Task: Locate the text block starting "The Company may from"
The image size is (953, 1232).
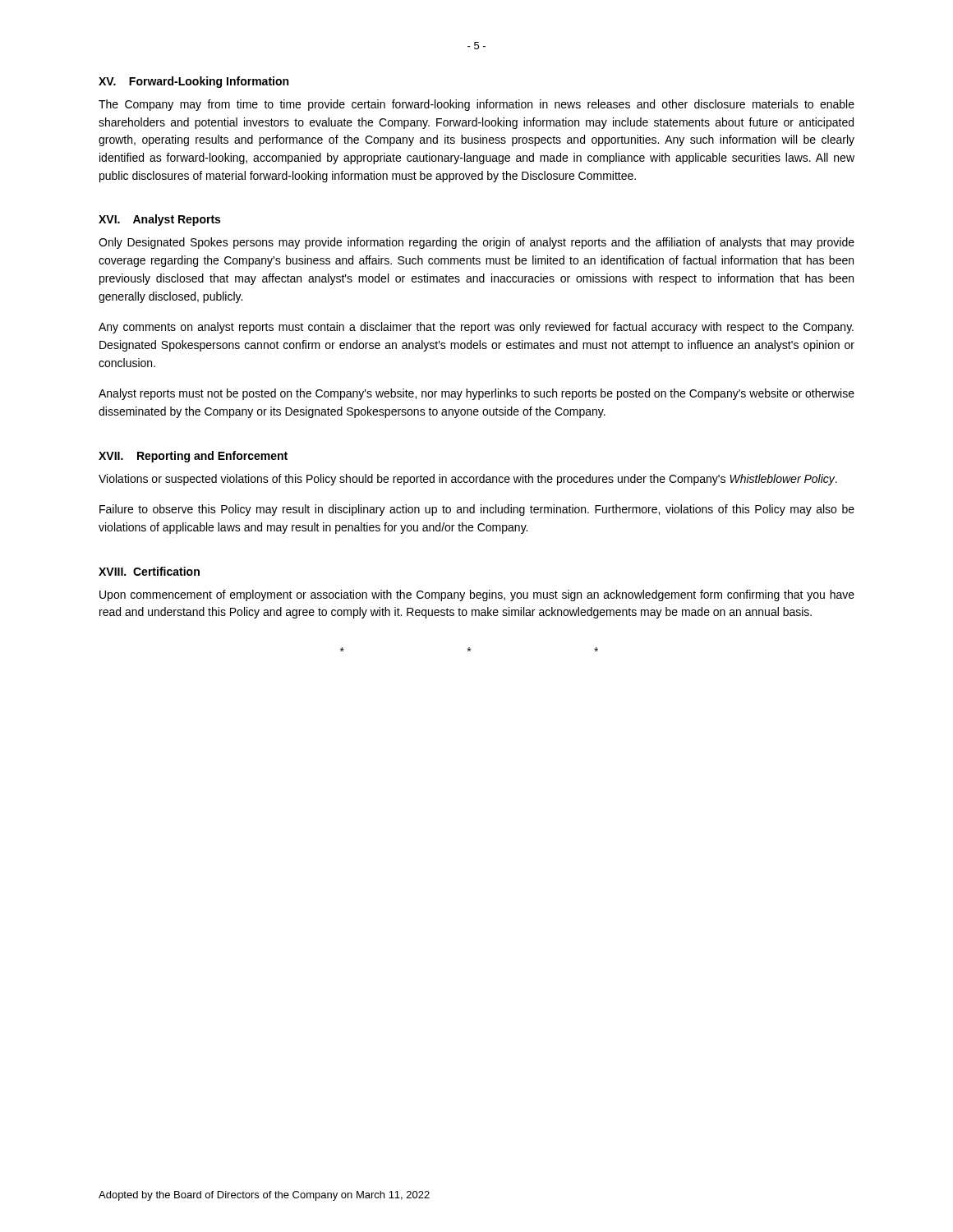Action: 476,140
